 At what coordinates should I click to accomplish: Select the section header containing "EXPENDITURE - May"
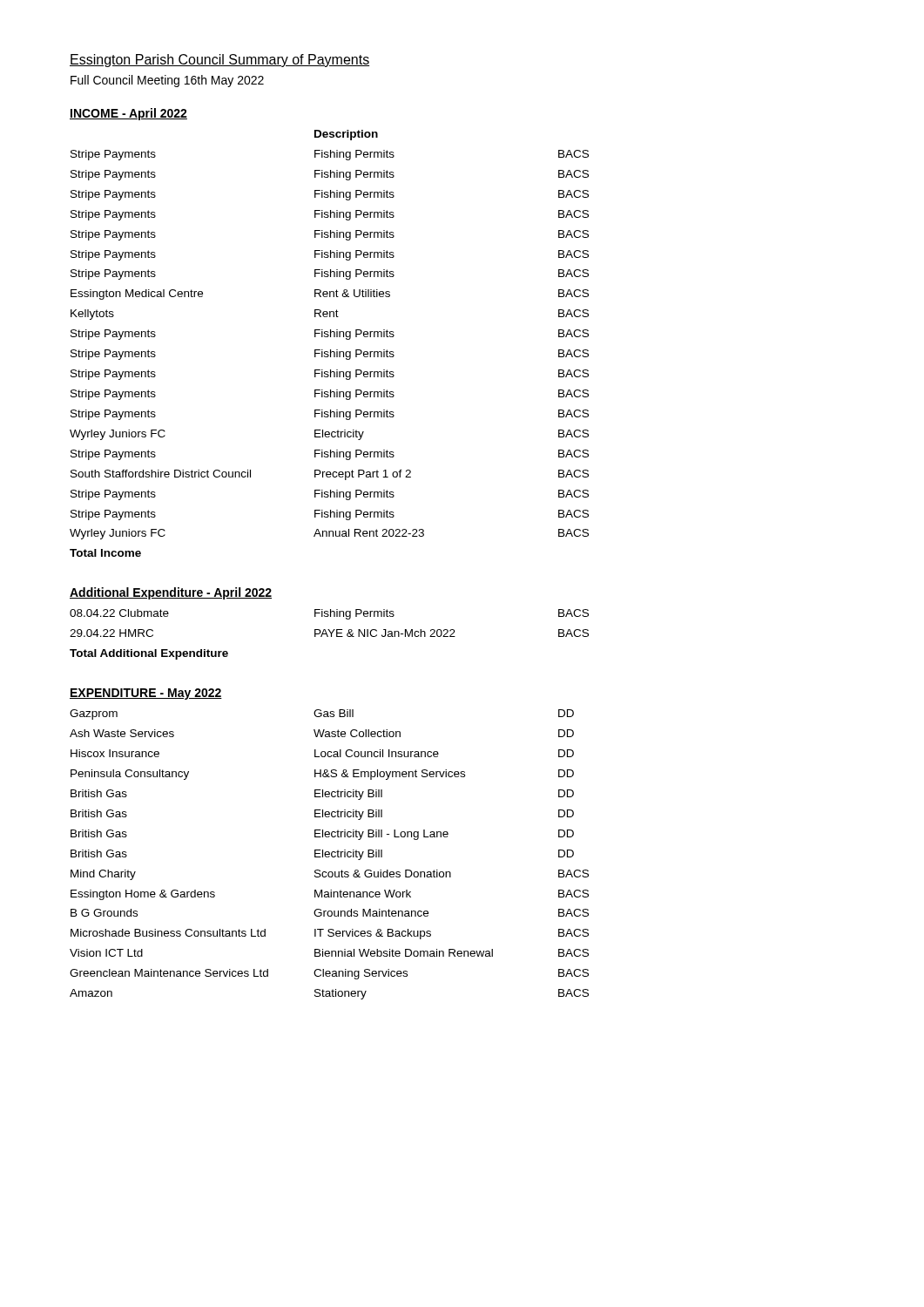(x=146, y=693)
